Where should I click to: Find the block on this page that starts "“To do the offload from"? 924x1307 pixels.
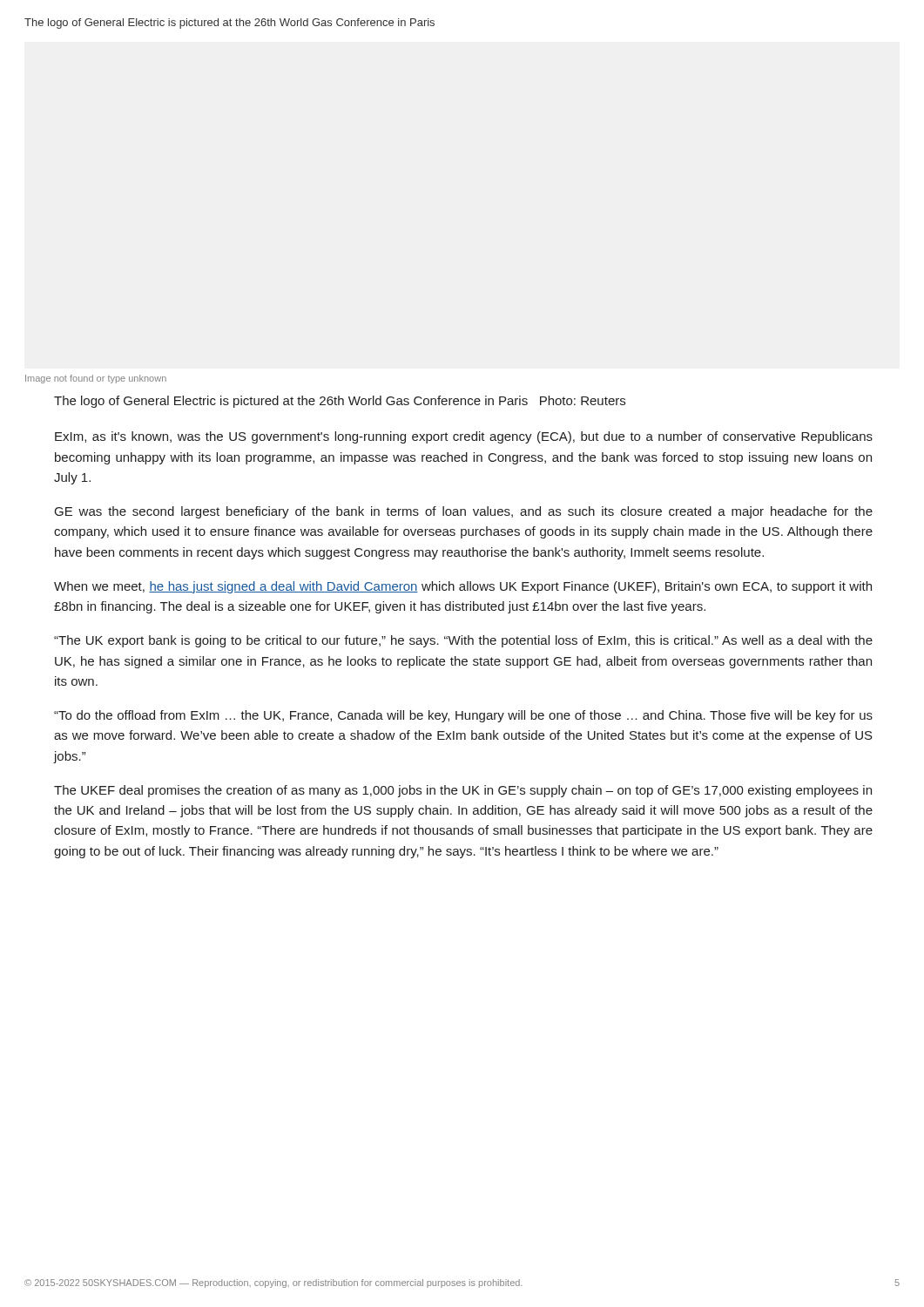[x=463, y=735]
